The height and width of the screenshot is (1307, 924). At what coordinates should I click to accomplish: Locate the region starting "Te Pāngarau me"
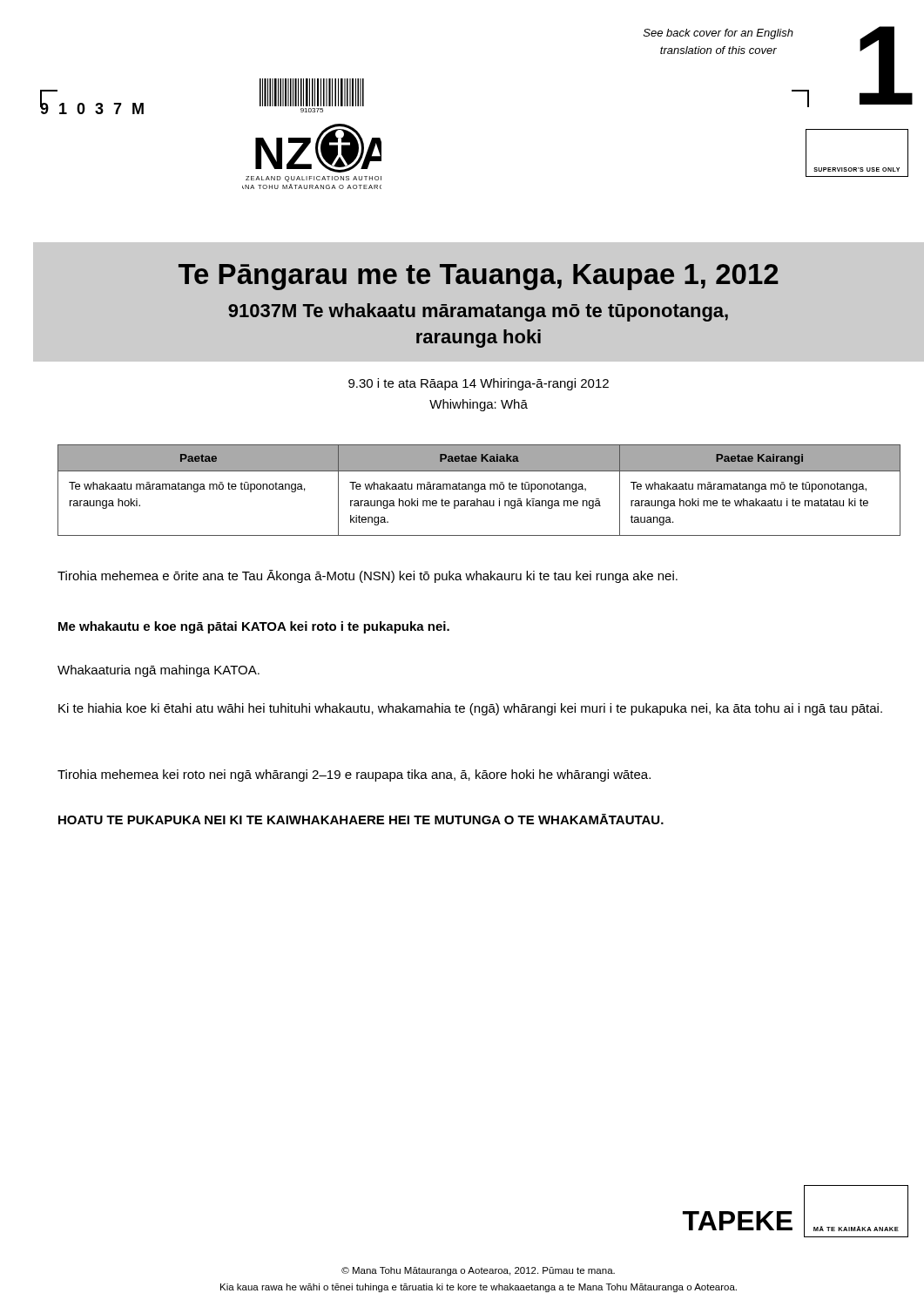[x=479, y=274]
